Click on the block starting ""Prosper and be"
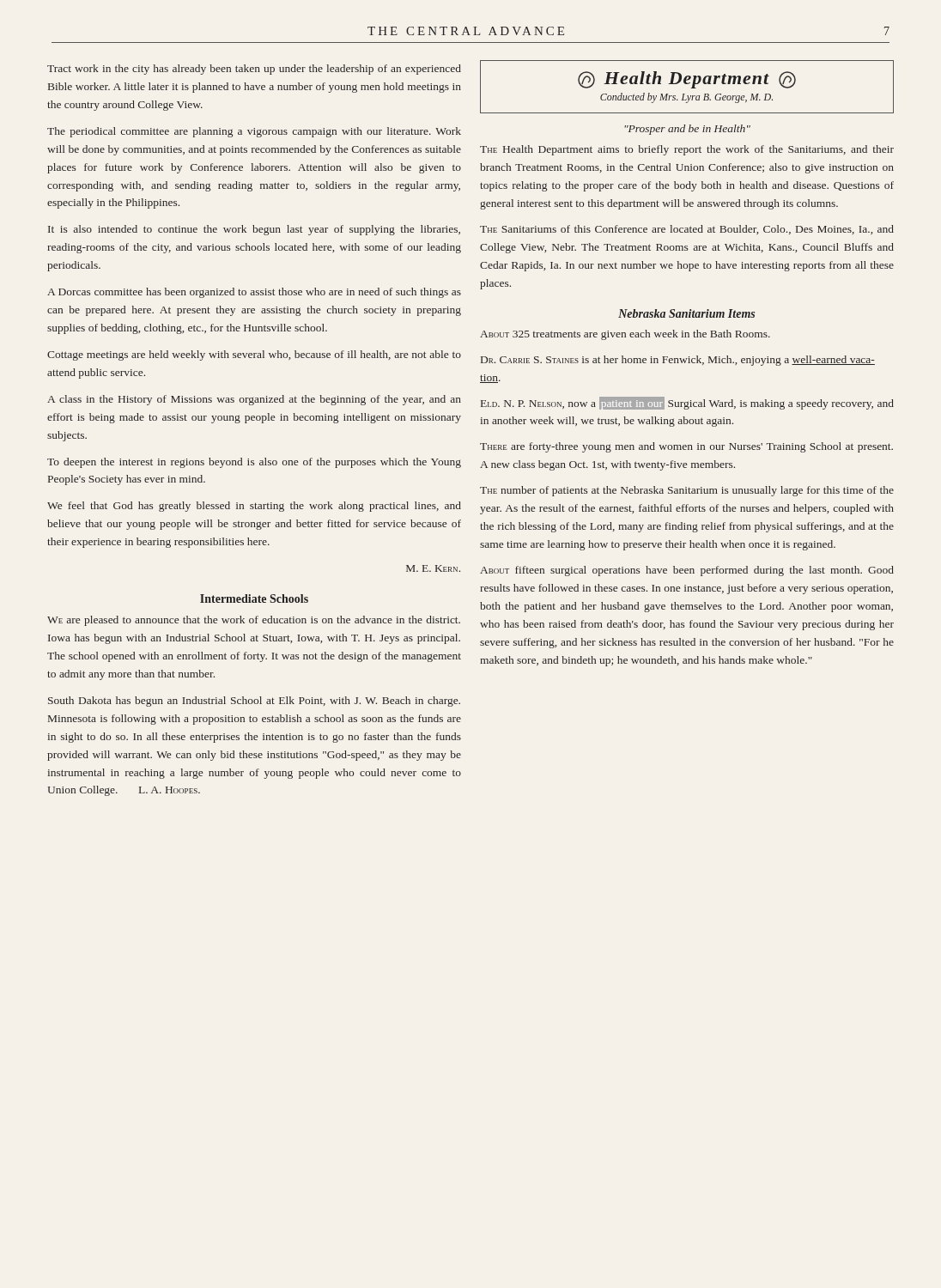This screenshot has width=941, height=1288. pos(687,129)
